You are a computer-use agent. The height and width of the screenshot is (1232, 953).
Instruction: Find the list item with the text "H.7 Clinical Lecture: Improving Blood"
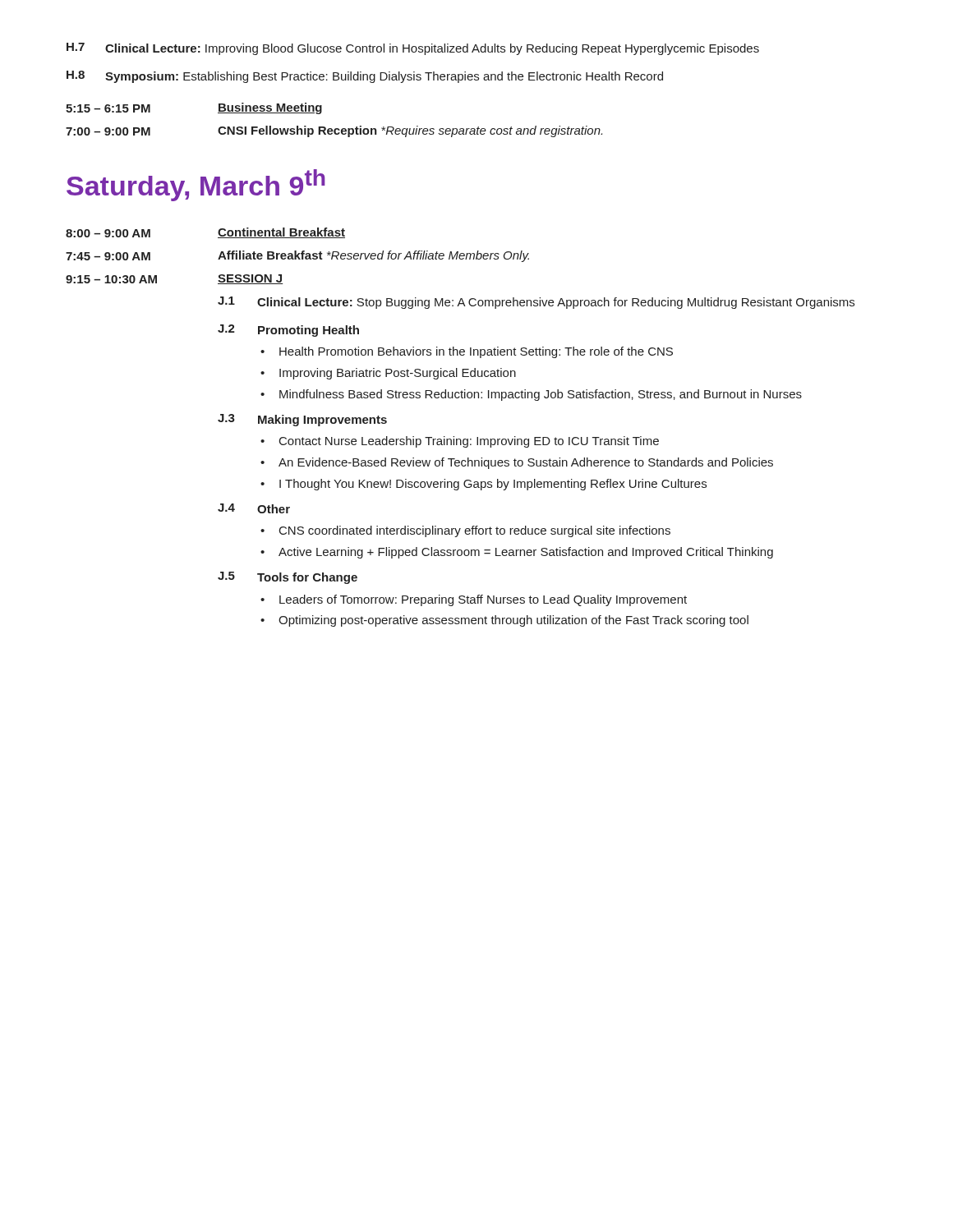point(476,48)
